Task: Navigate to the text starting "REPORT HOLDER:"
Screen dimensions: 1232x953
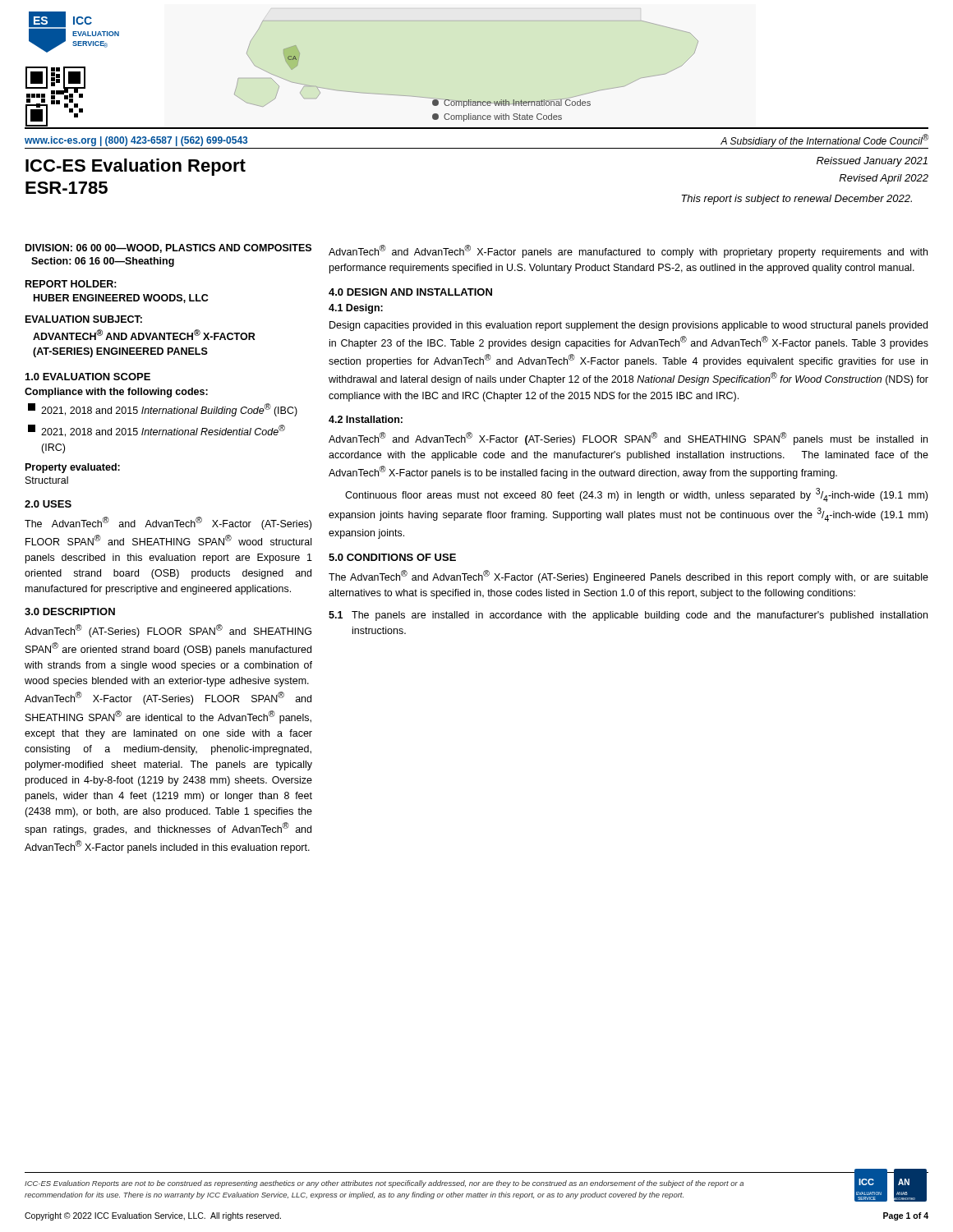Action: click(x=71, y=284)
